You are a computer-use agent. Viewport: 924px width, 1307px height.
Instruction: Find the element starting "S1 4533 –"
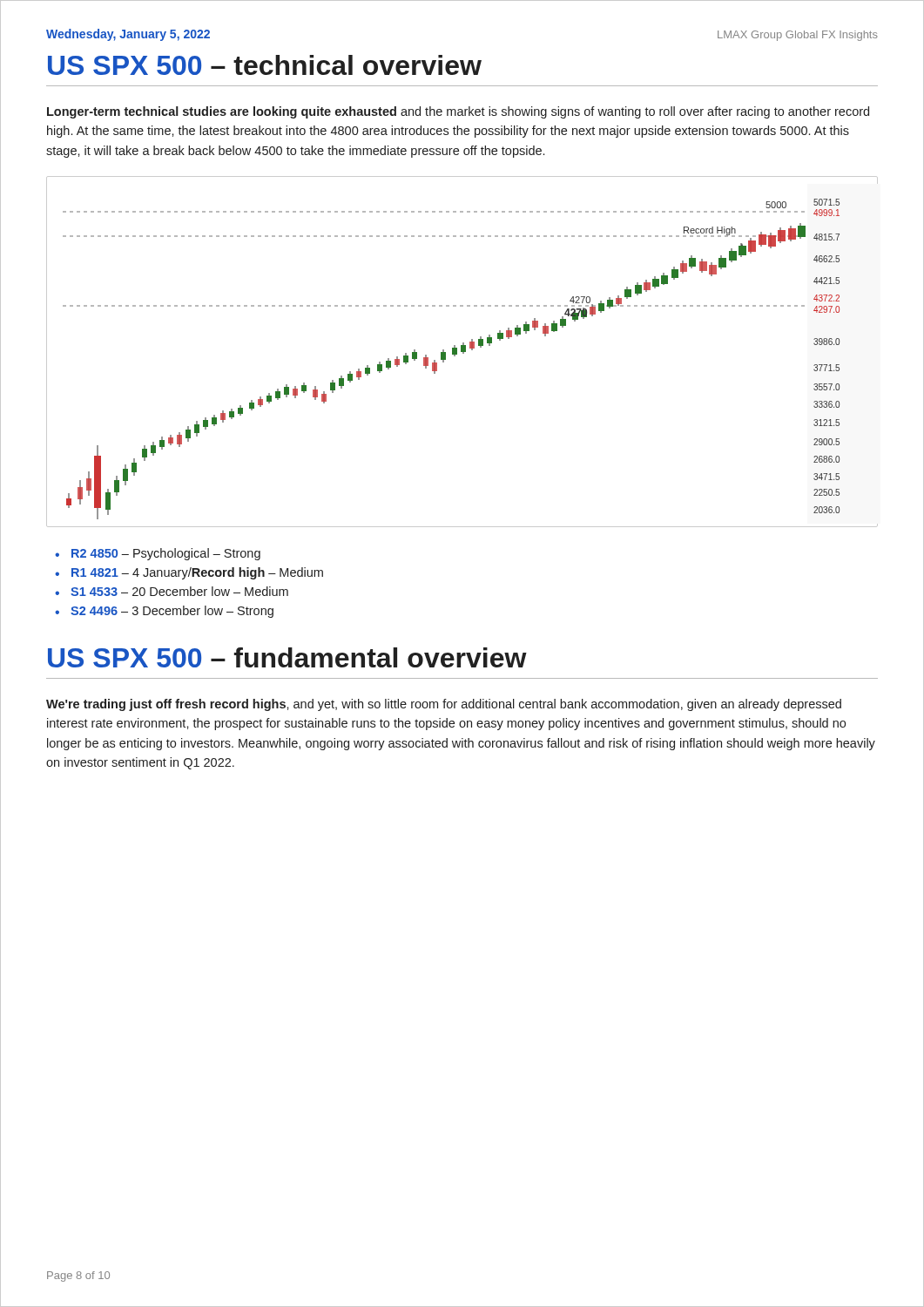click(180, 592)
